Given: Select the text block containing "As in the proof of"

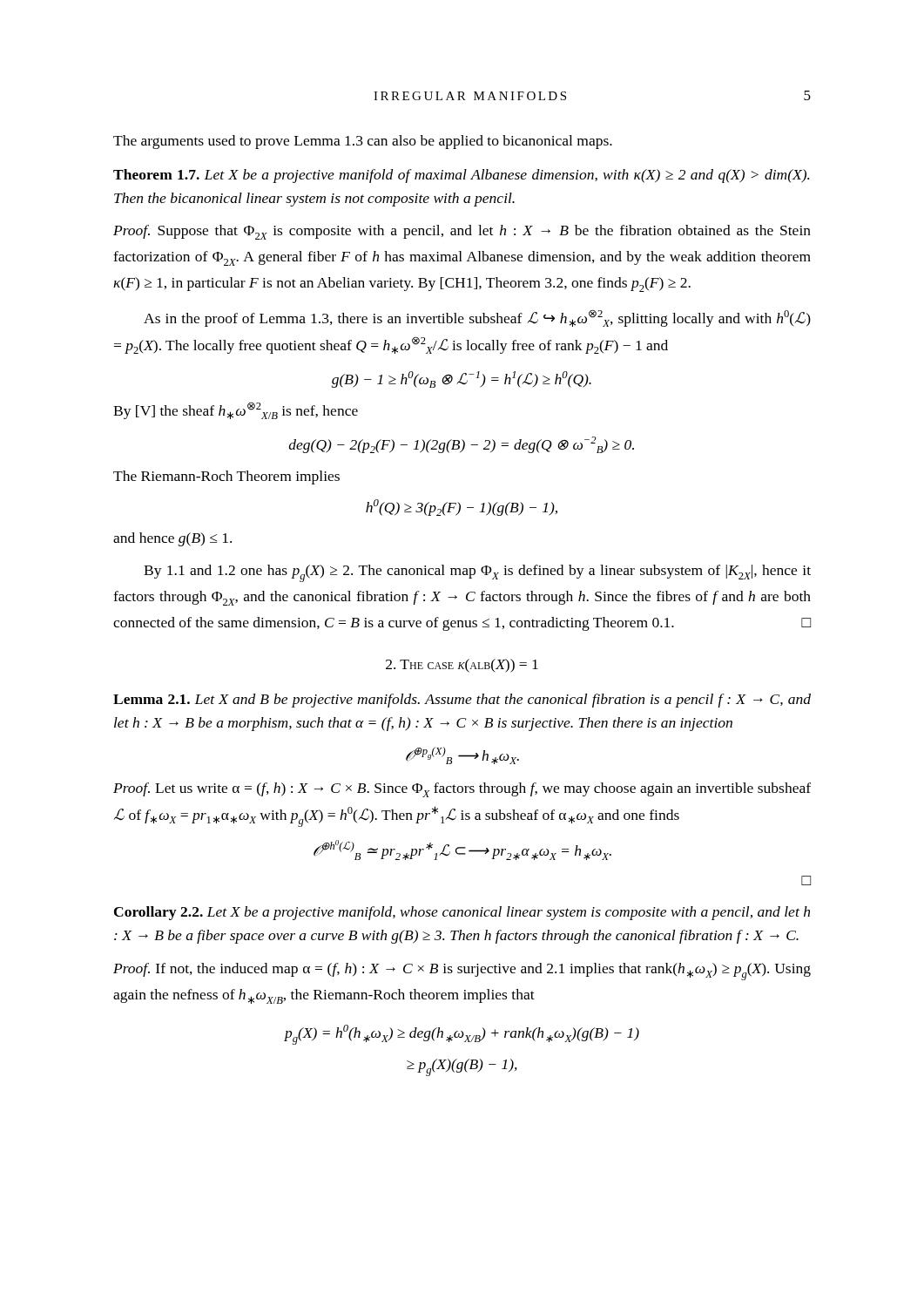Looking at the screenshot, I should [x=462, y=333].
